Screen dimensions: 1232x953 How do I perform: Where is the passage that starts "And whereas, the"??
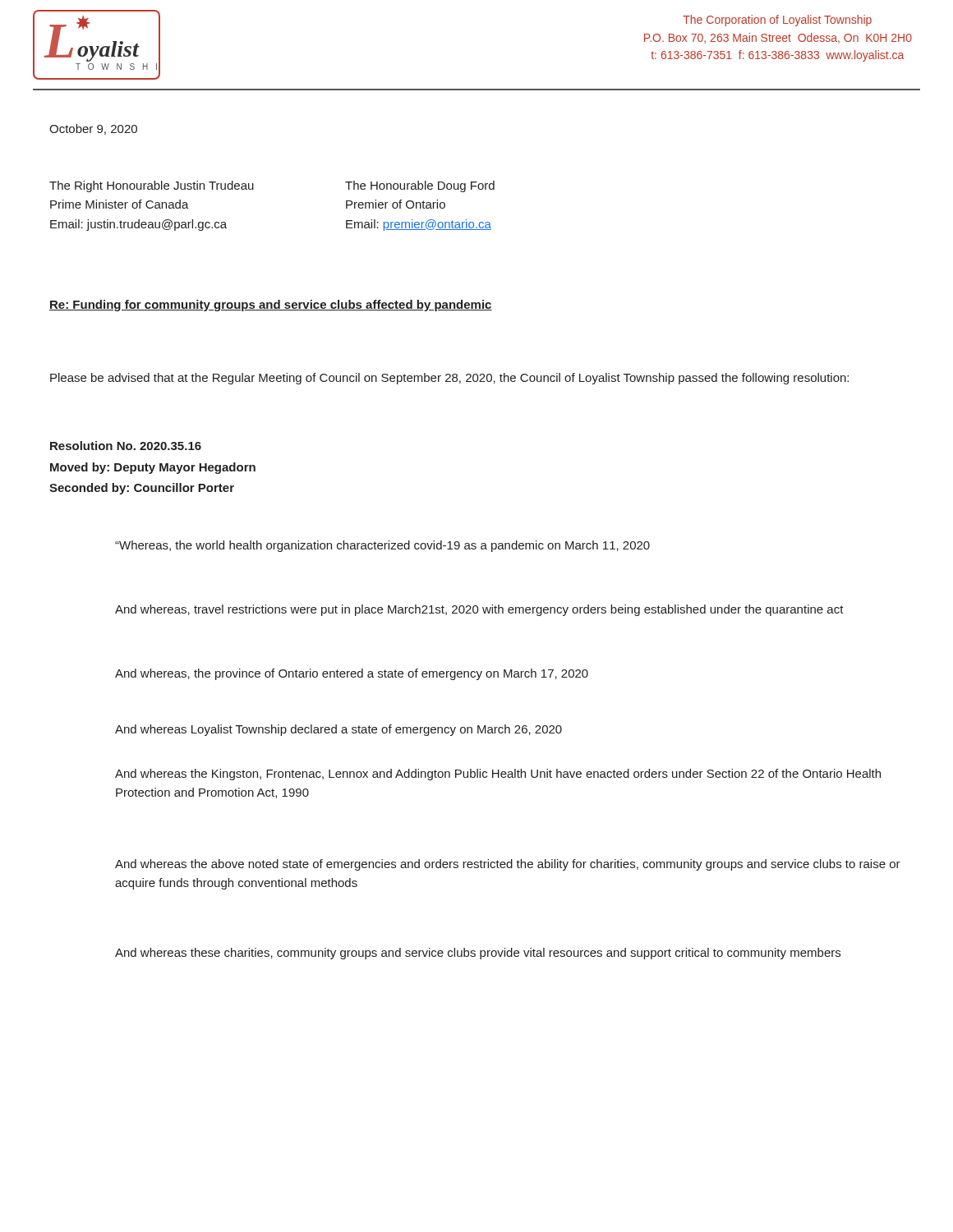coord(352,673)
